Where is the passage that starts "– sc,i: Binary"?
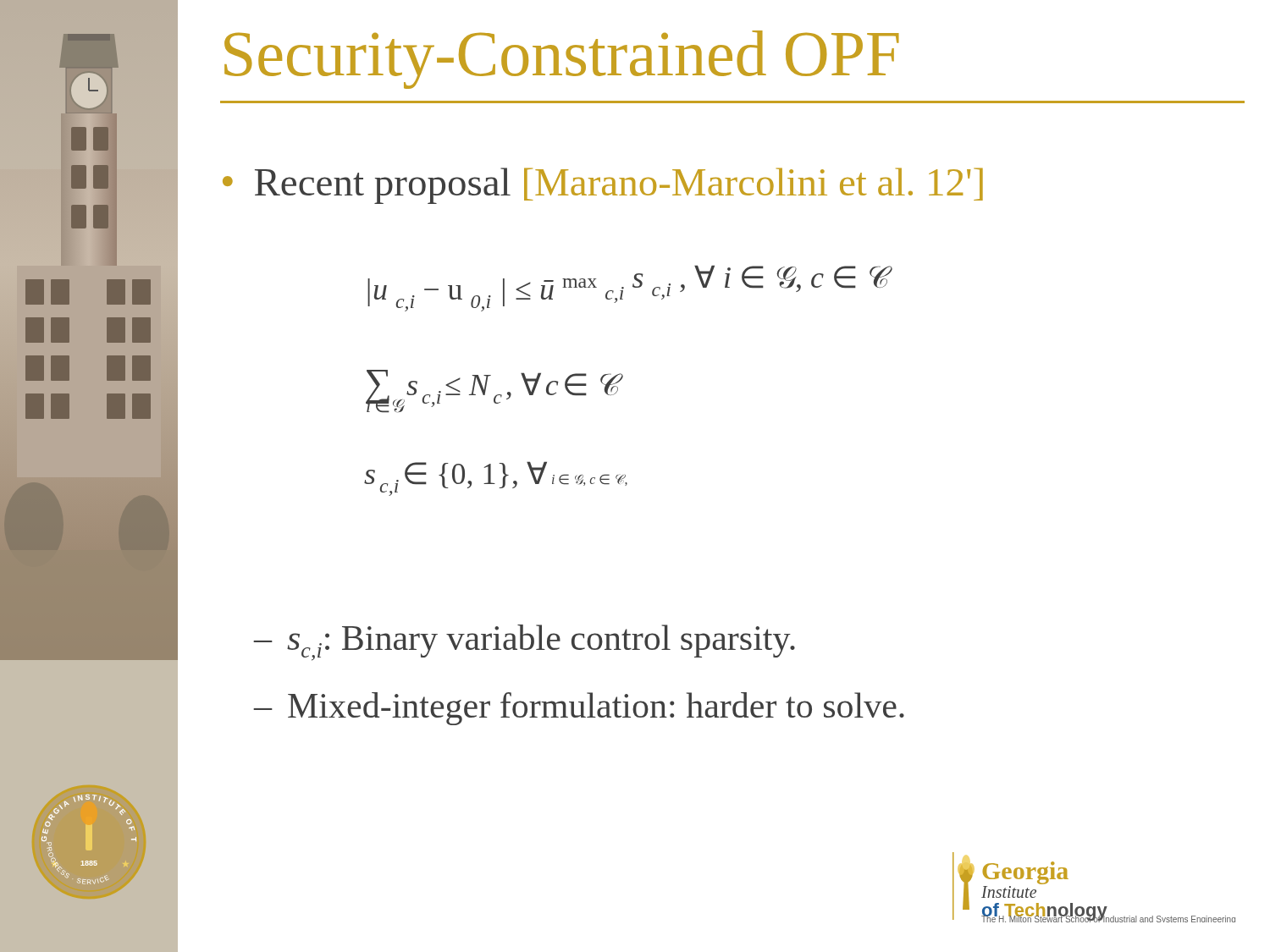The image size is (1270, 952). tap(525, 641)
